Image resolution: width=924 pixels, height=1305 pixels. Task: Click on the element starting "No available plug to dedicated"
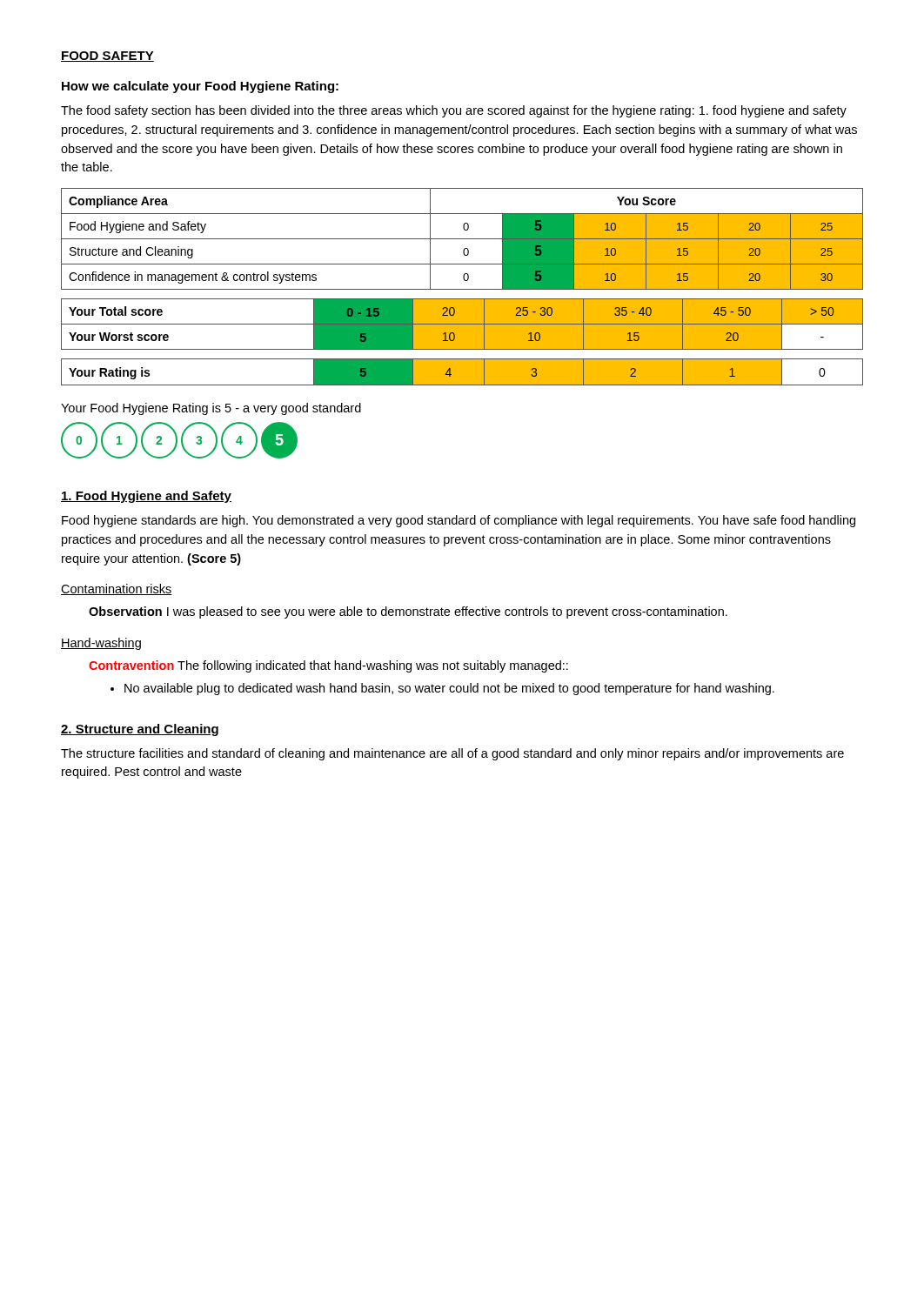(x=449, y=688)
